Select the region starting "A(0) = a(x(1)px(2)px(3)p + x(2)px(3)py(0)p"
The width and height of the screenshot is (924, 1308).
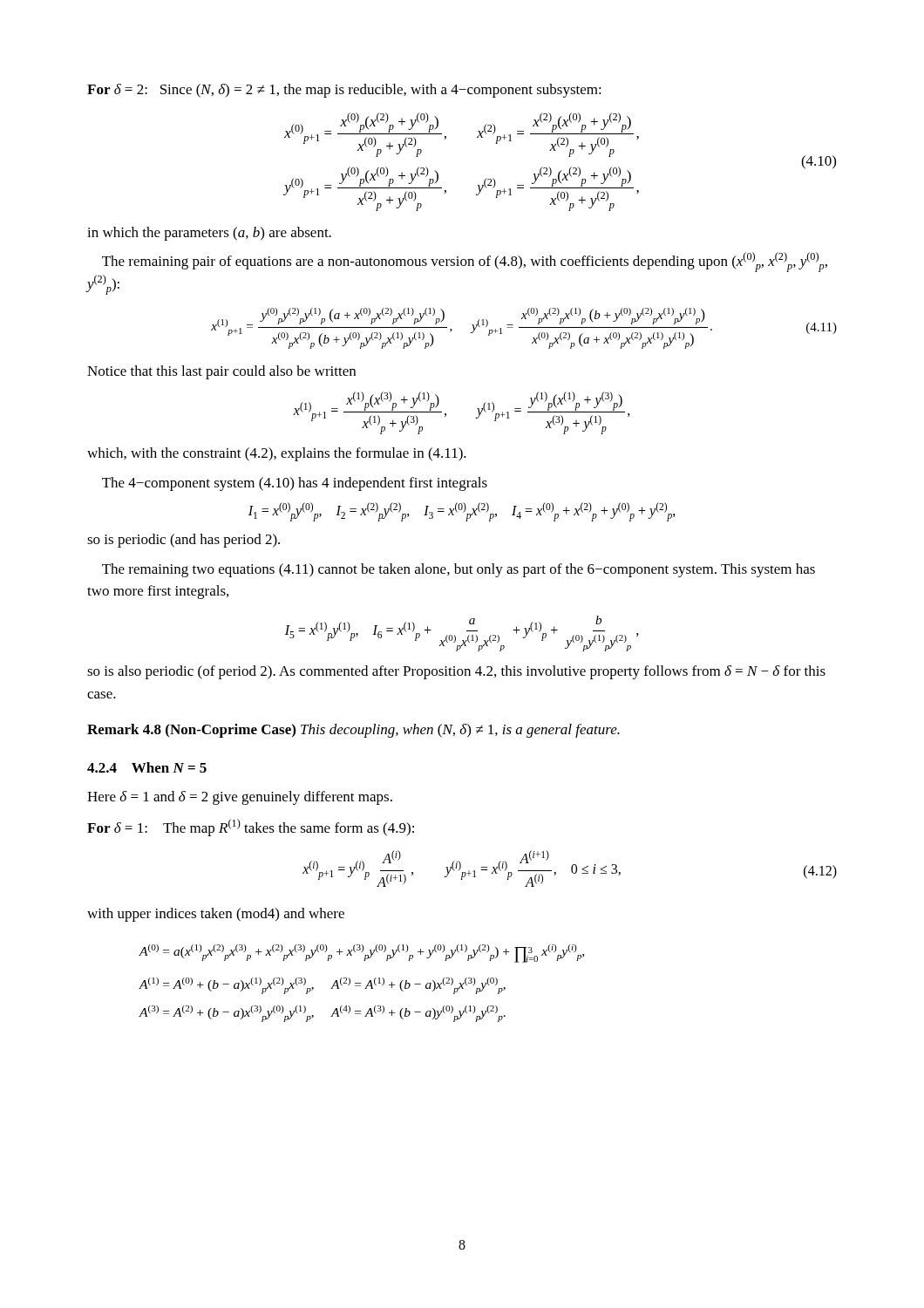(x=362, y=978)
